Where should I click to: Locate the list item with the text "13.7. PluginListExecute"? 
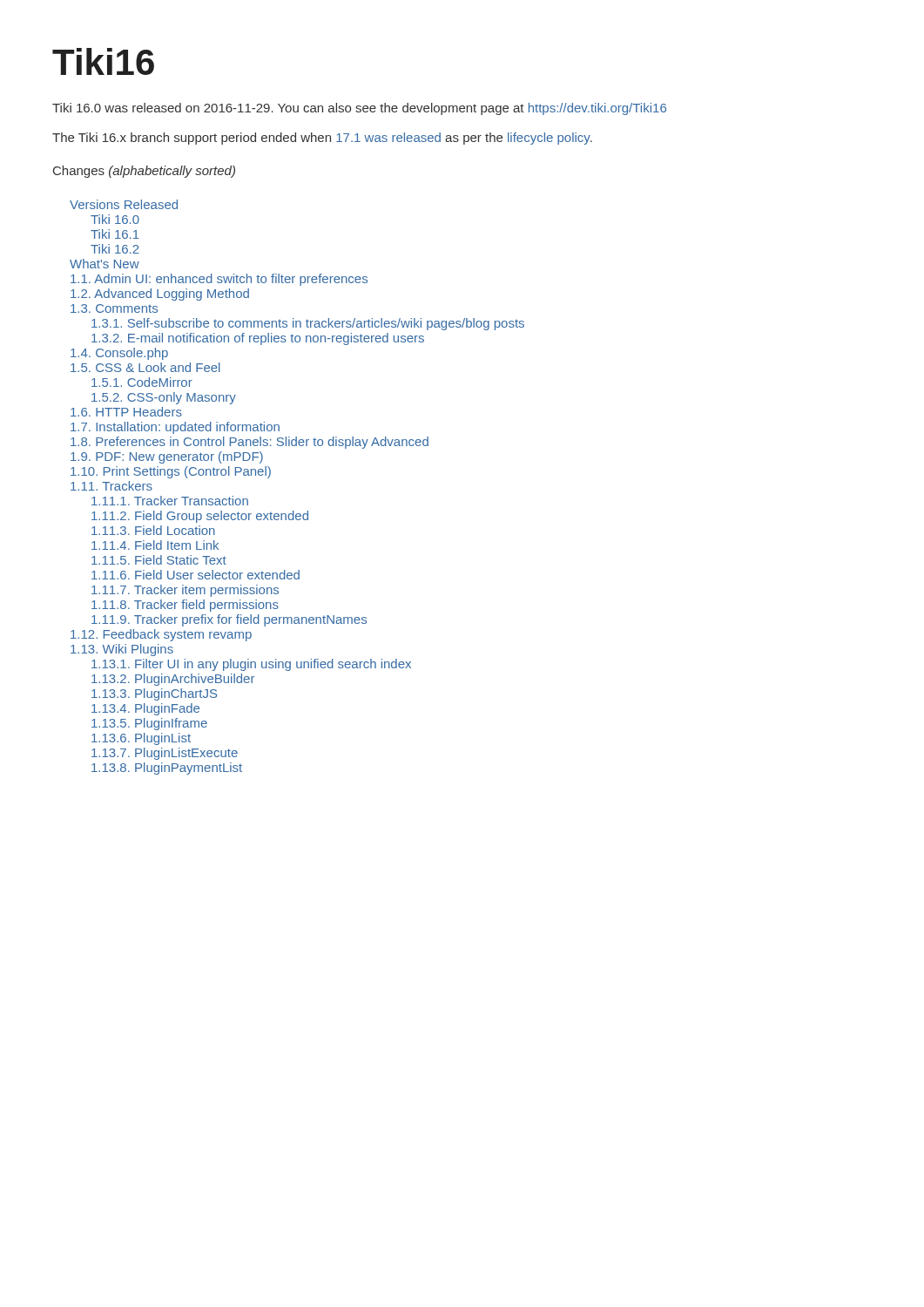tap(165, 754)
